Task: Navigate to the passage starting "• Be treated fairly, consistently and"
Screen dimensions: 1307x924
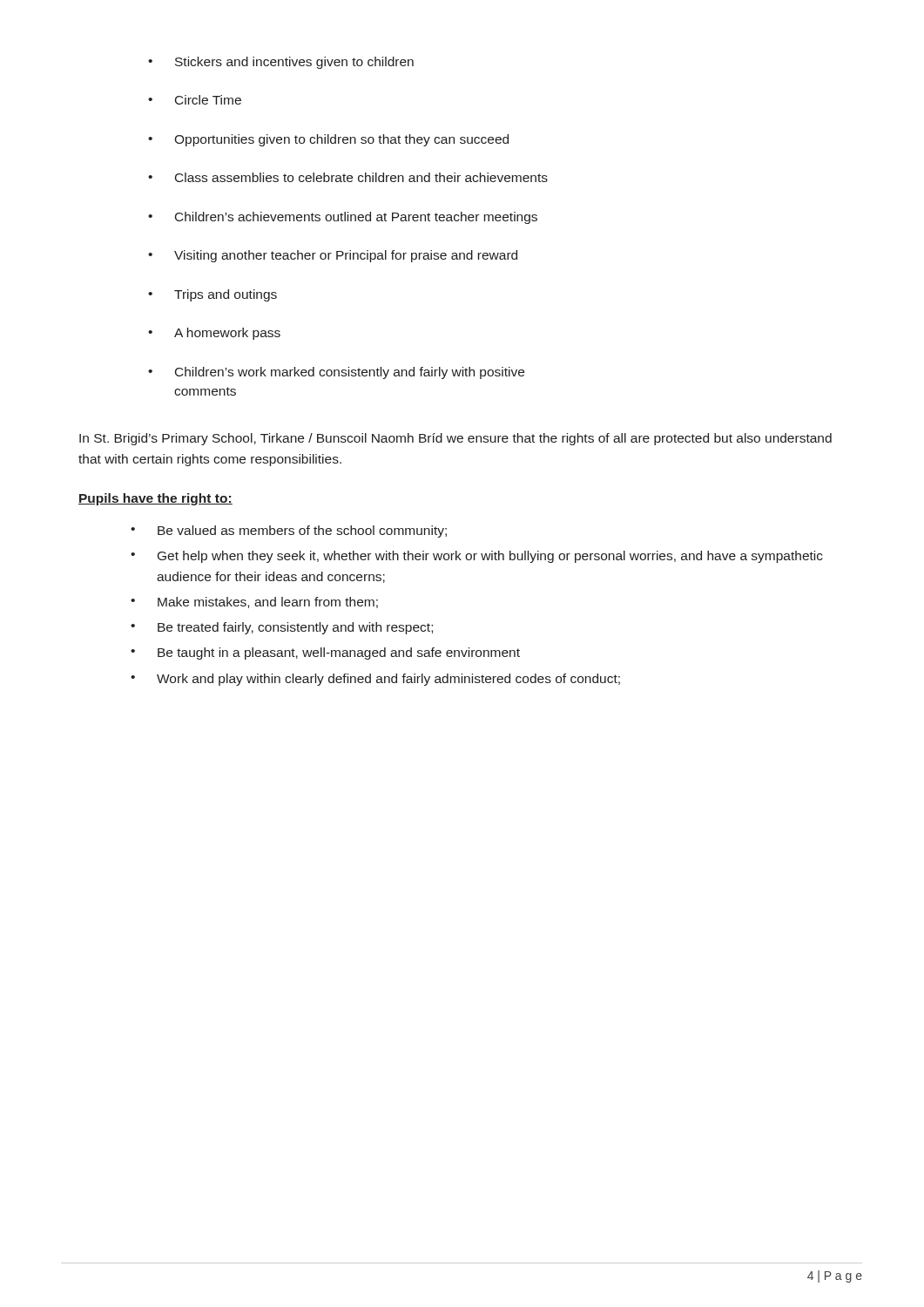Action: click(282, 628)
